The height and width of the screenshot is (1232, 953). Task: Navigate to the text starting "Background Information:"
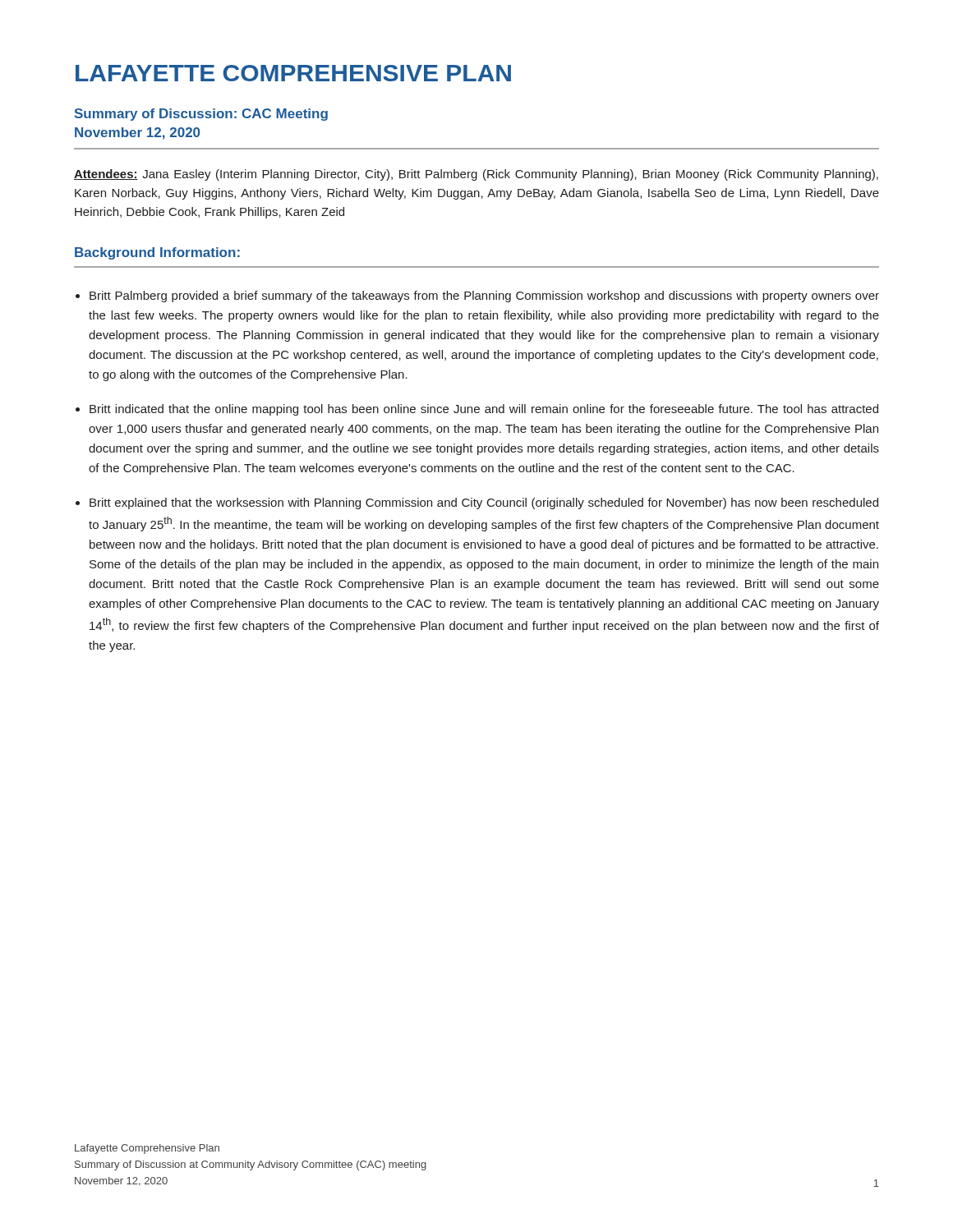157,253
